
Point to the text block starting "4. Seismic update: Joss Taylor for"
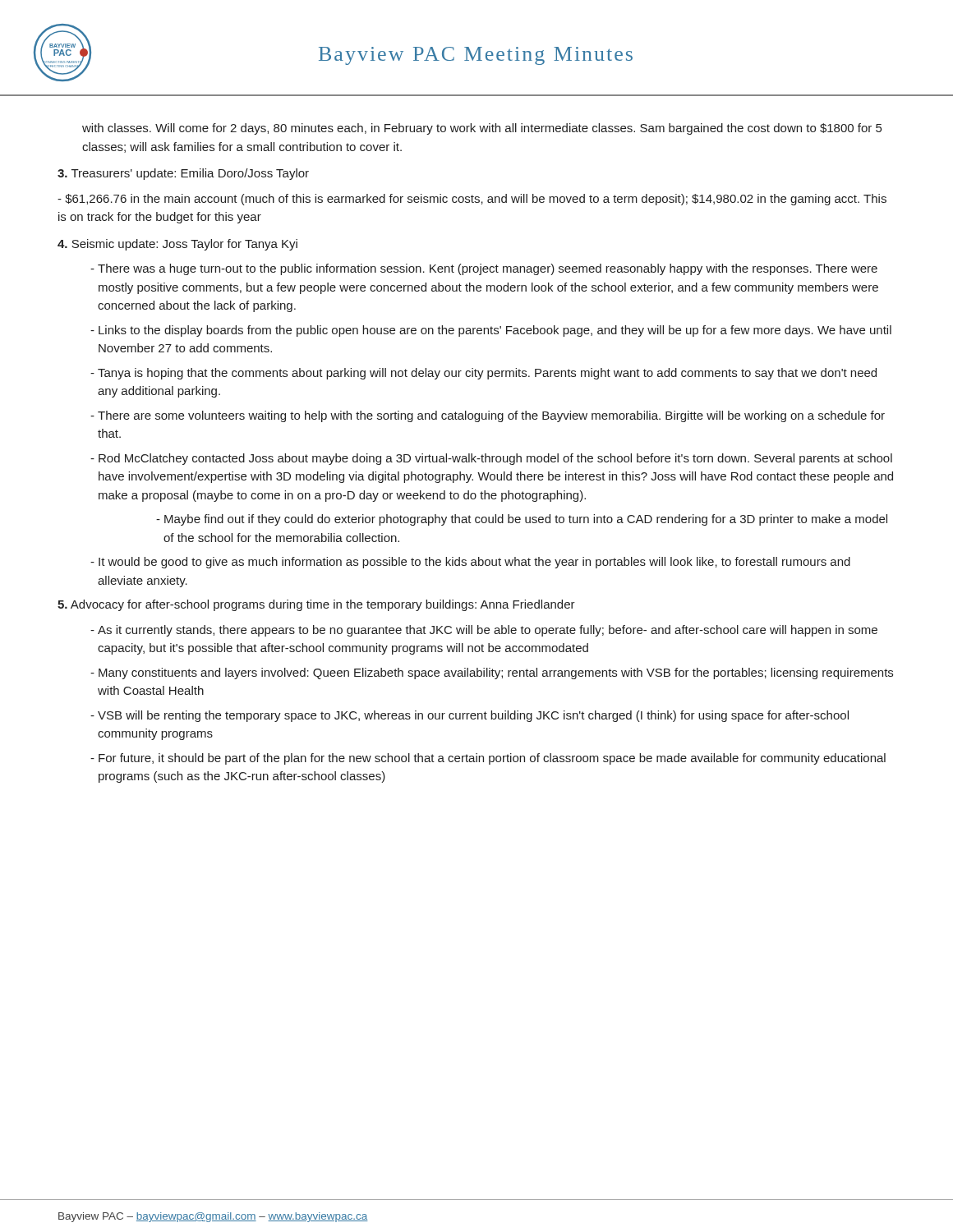pos(178,243)
